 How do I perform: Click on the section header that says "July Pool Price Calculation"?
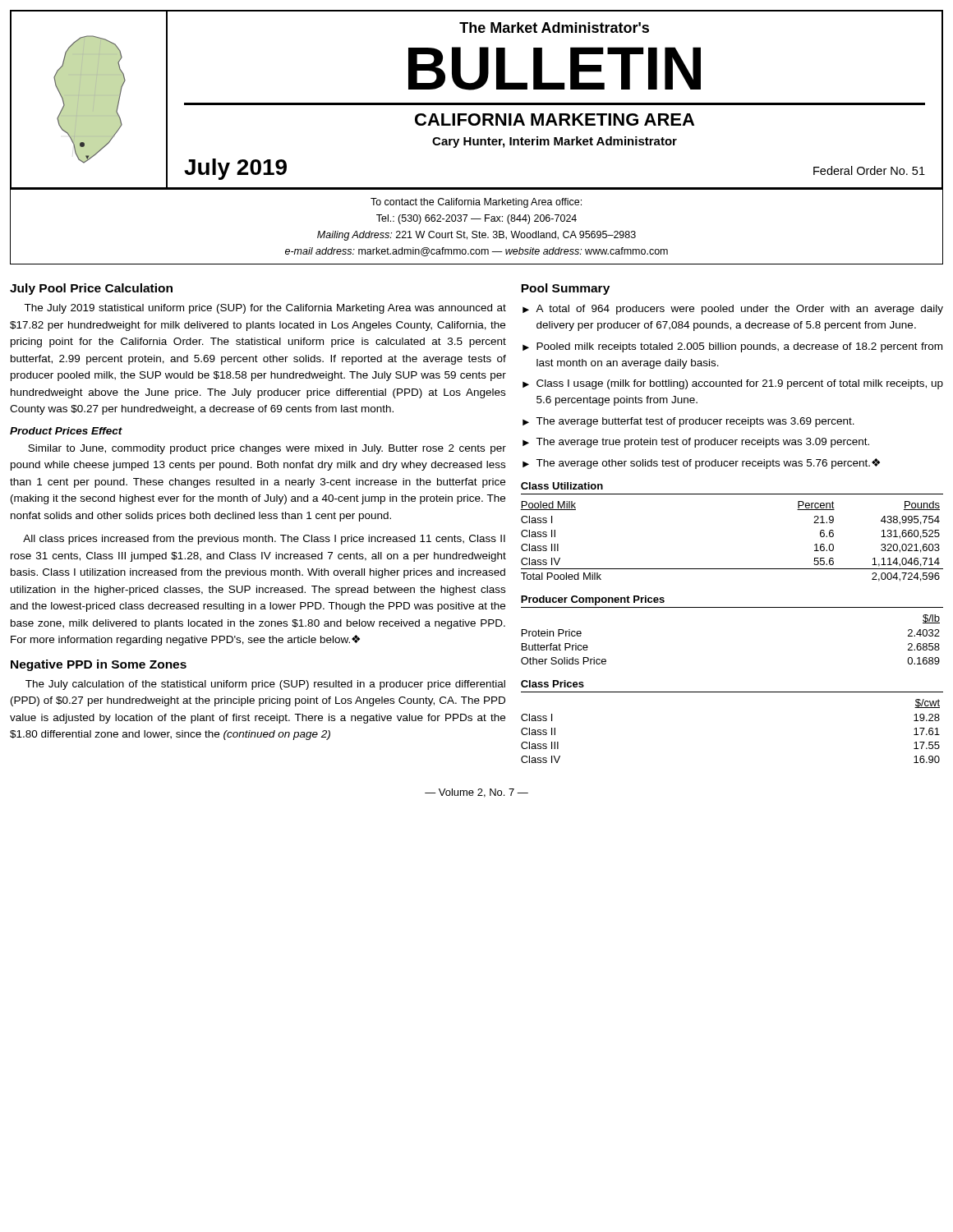(x=92, y=288)
